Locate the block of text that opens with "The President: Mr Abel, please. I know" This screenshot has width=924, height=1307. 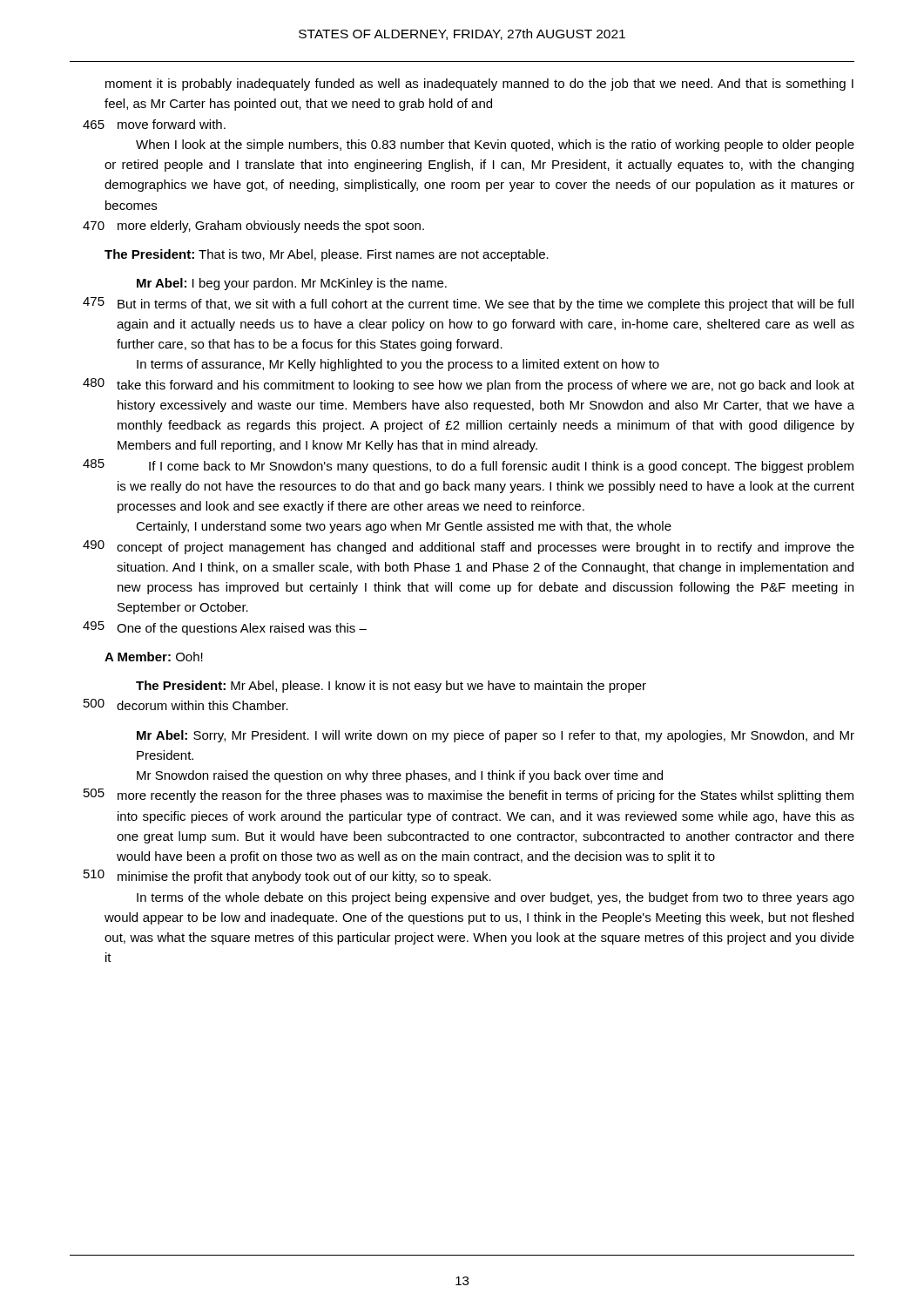pos(462,696)
